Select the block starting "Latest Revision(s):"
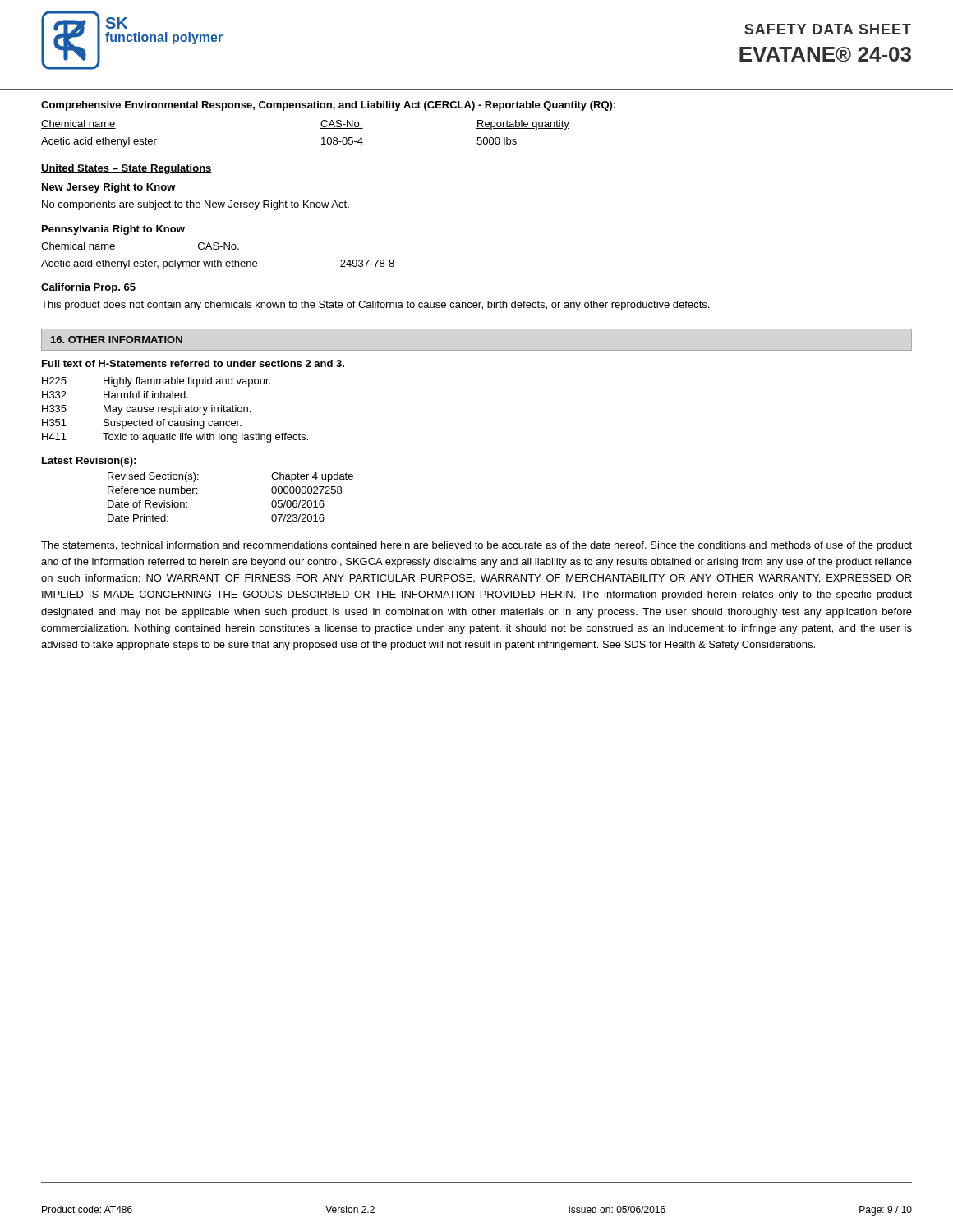Image resolution: width=953 pixels, height=1232 pixels. tap(89, 460)
